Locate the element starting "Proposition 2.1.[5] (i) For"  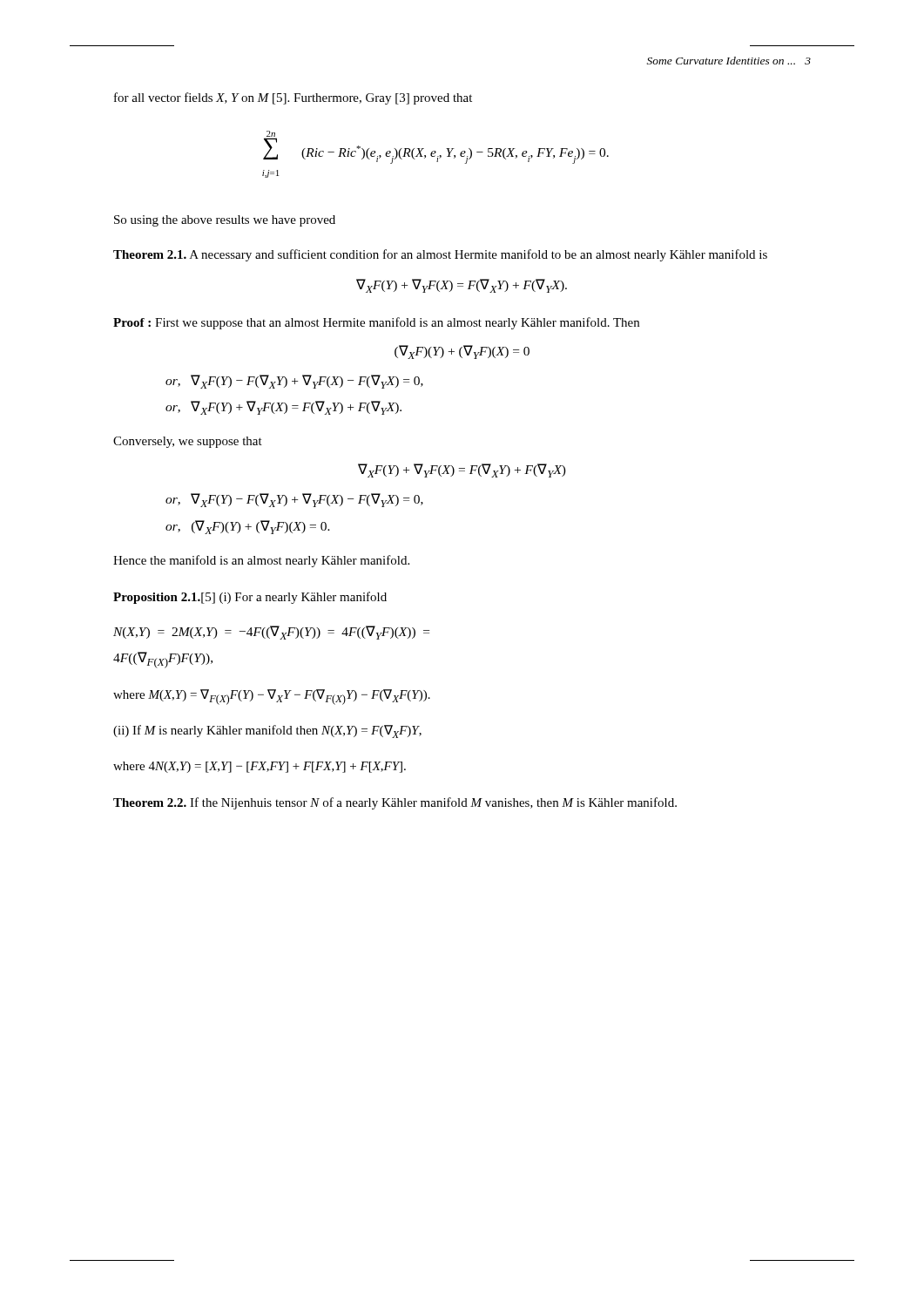[250, 597]
